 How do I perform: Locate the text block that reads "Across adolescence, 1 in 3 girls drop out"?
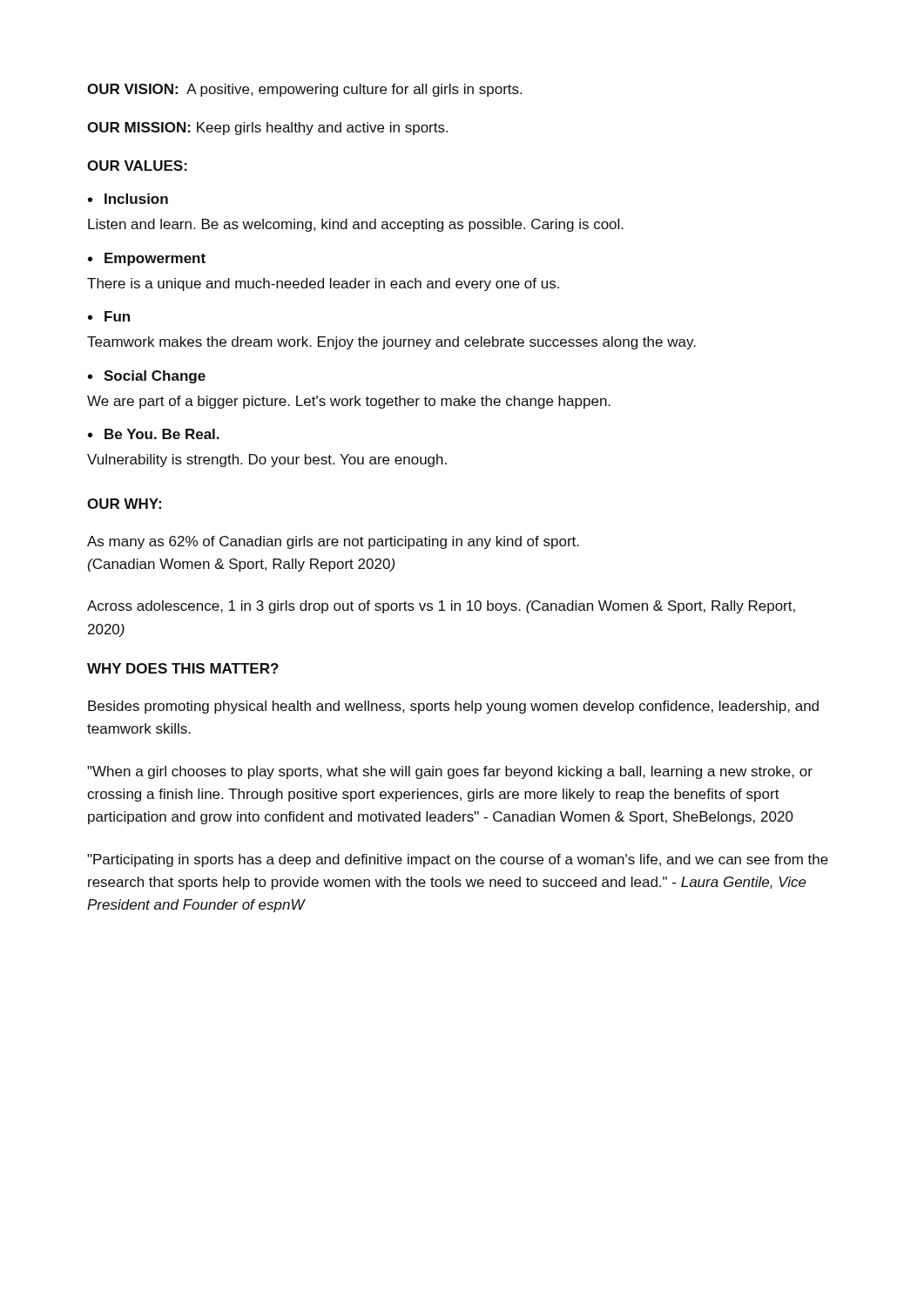pyautogui.click(x=442, y=618)
